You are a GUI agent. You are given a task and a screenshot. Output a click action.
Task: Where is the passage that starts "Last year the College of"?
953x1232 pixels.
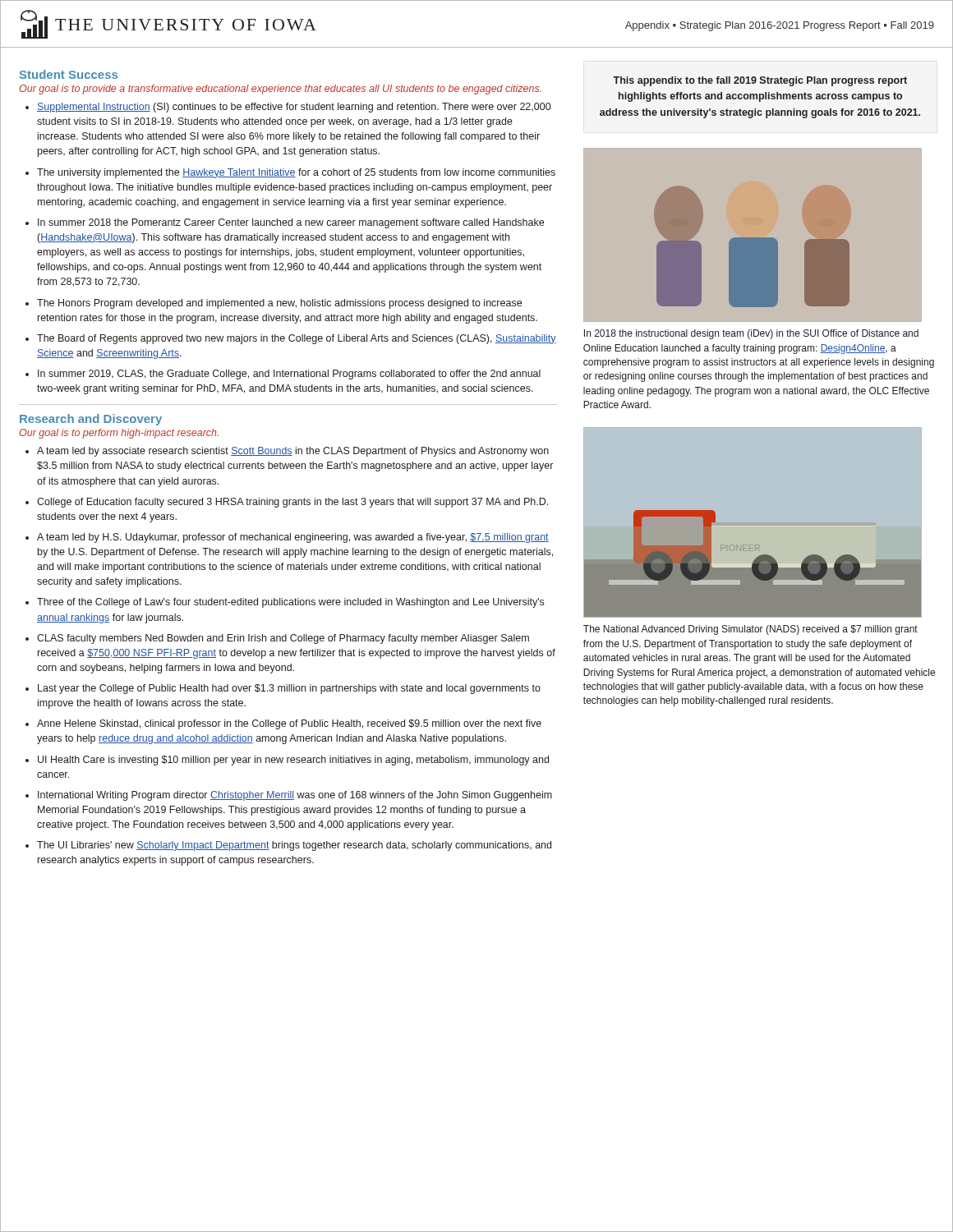point(289,696)
